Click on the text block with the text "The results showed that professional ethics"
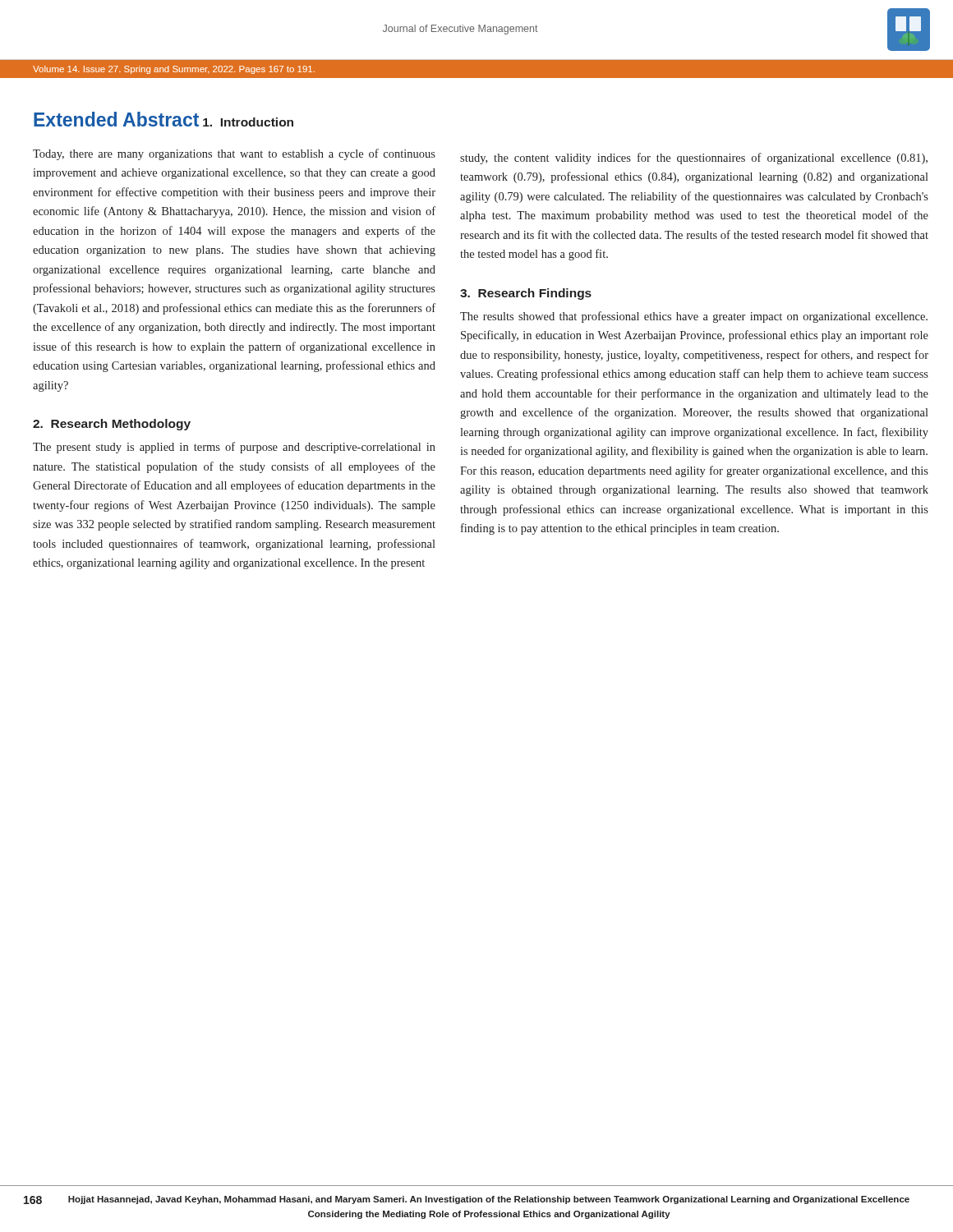This screenshot has height=1232, width=953. 694,422
